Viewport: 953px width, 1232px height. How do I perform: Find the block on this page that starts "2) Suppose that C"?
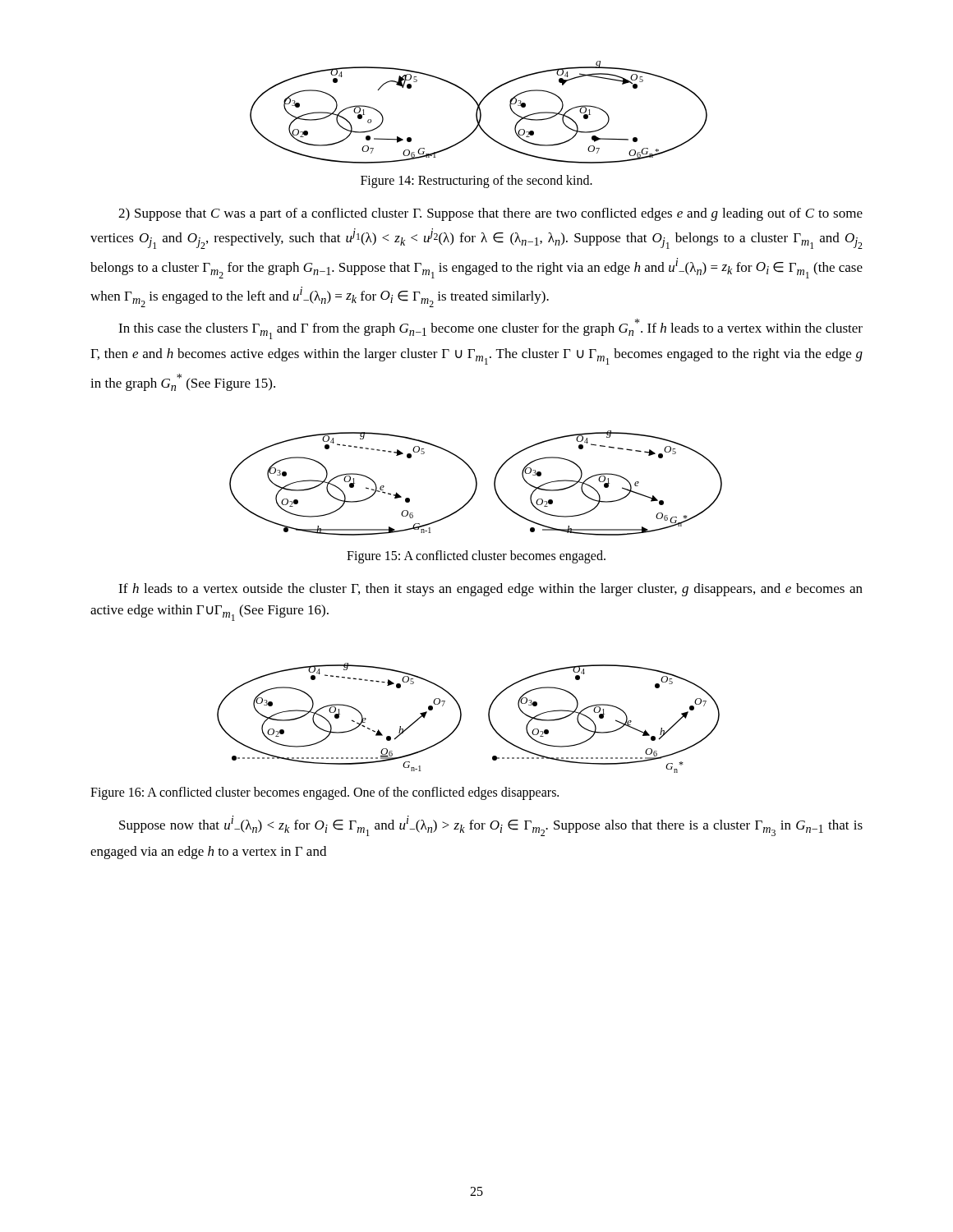pyautogui.click(x=476, y=257)
